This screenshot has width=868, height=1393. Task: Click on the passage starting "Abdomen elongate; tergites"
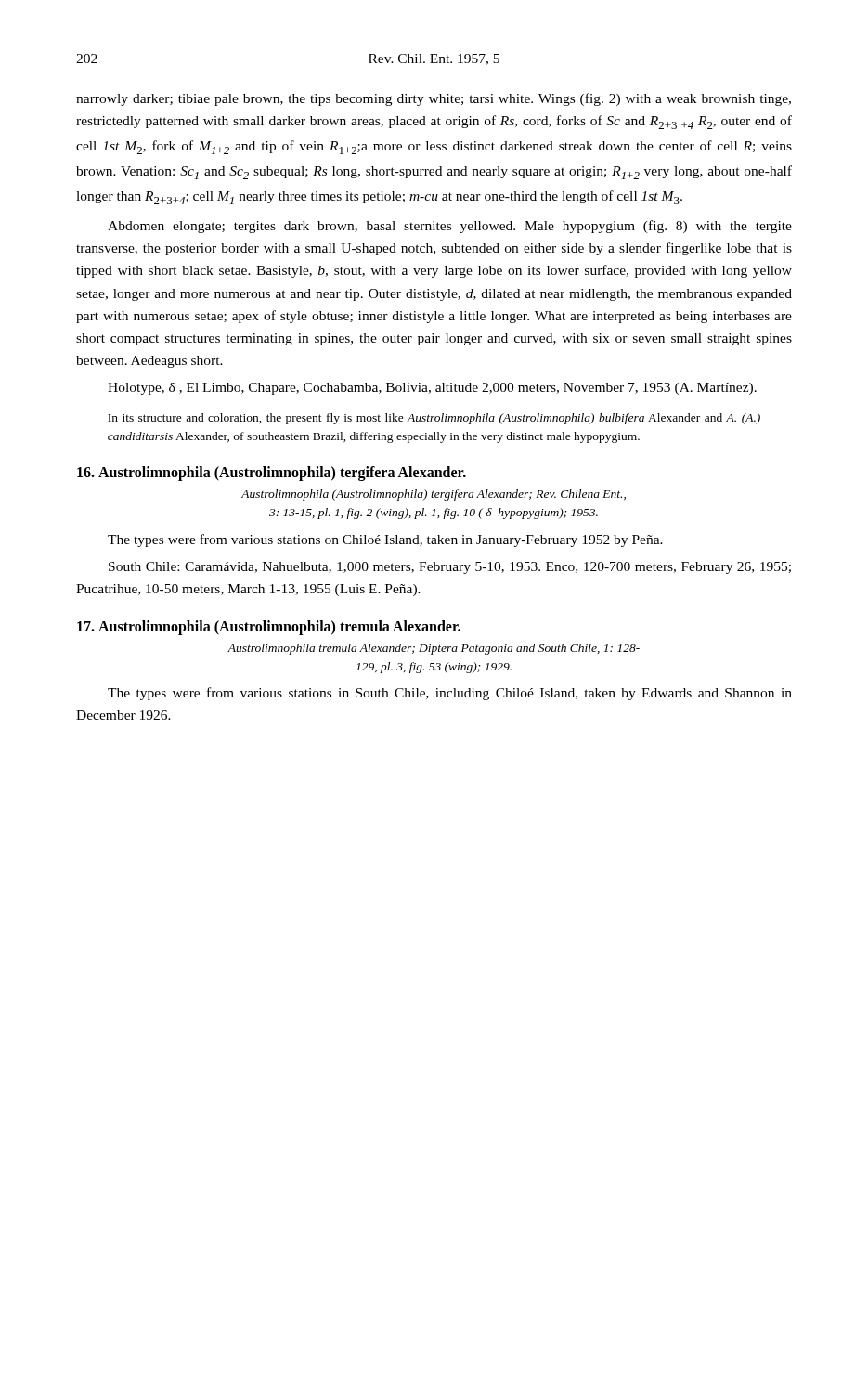point(434,293)
